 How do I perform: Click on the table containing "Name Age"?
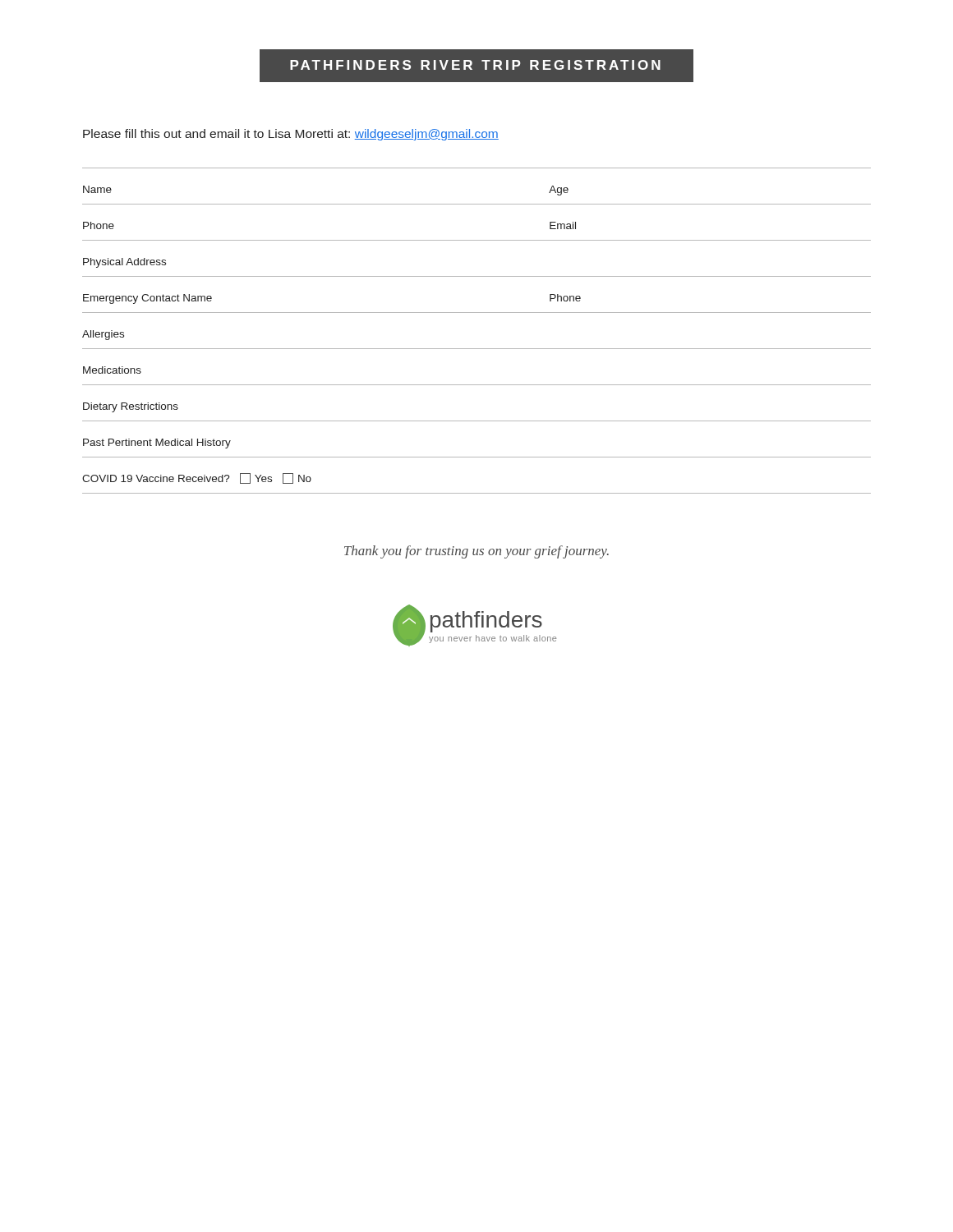[x=476, y=186]
